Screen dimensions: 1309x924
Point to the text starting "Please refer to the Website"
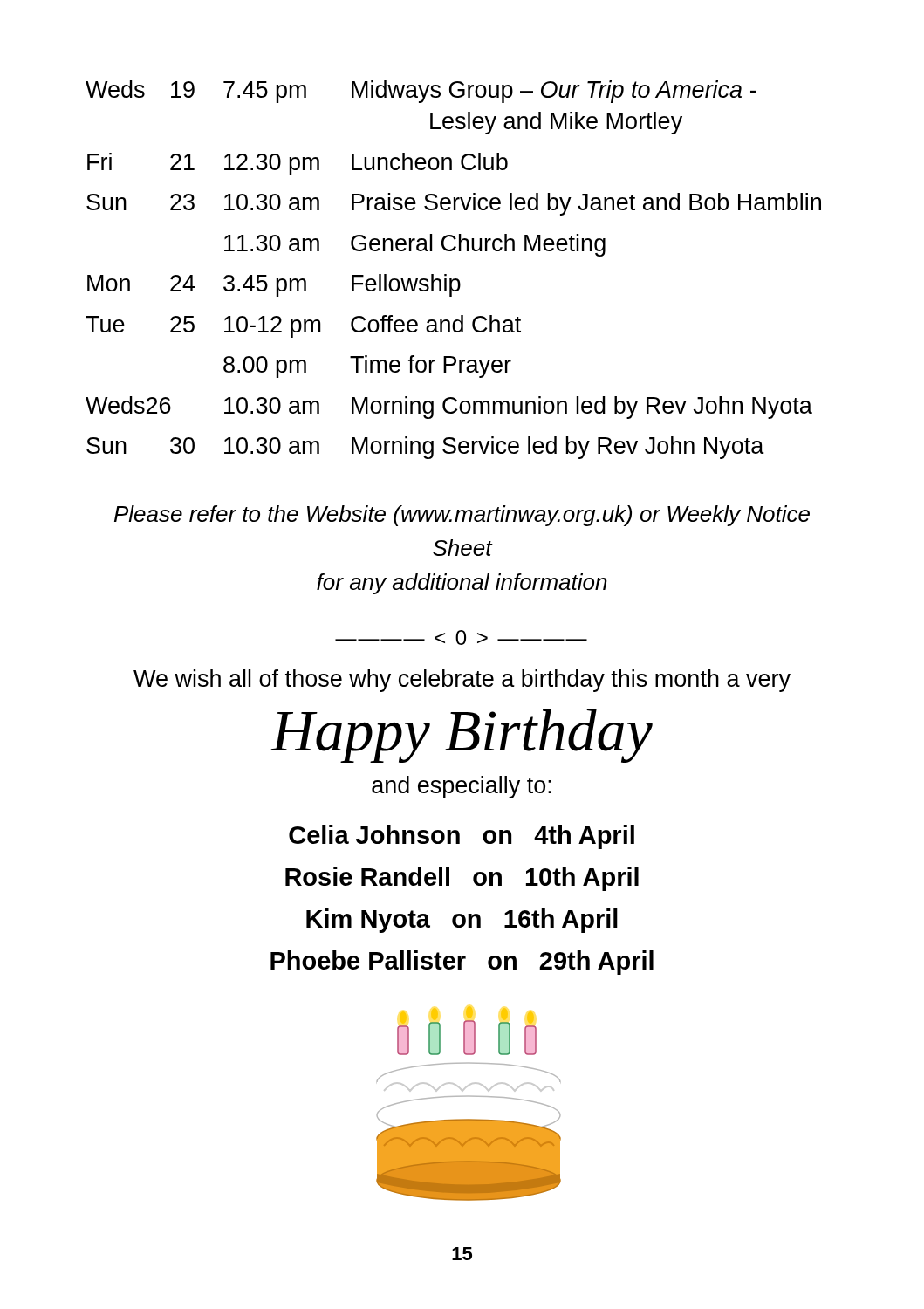click(462, 548)
